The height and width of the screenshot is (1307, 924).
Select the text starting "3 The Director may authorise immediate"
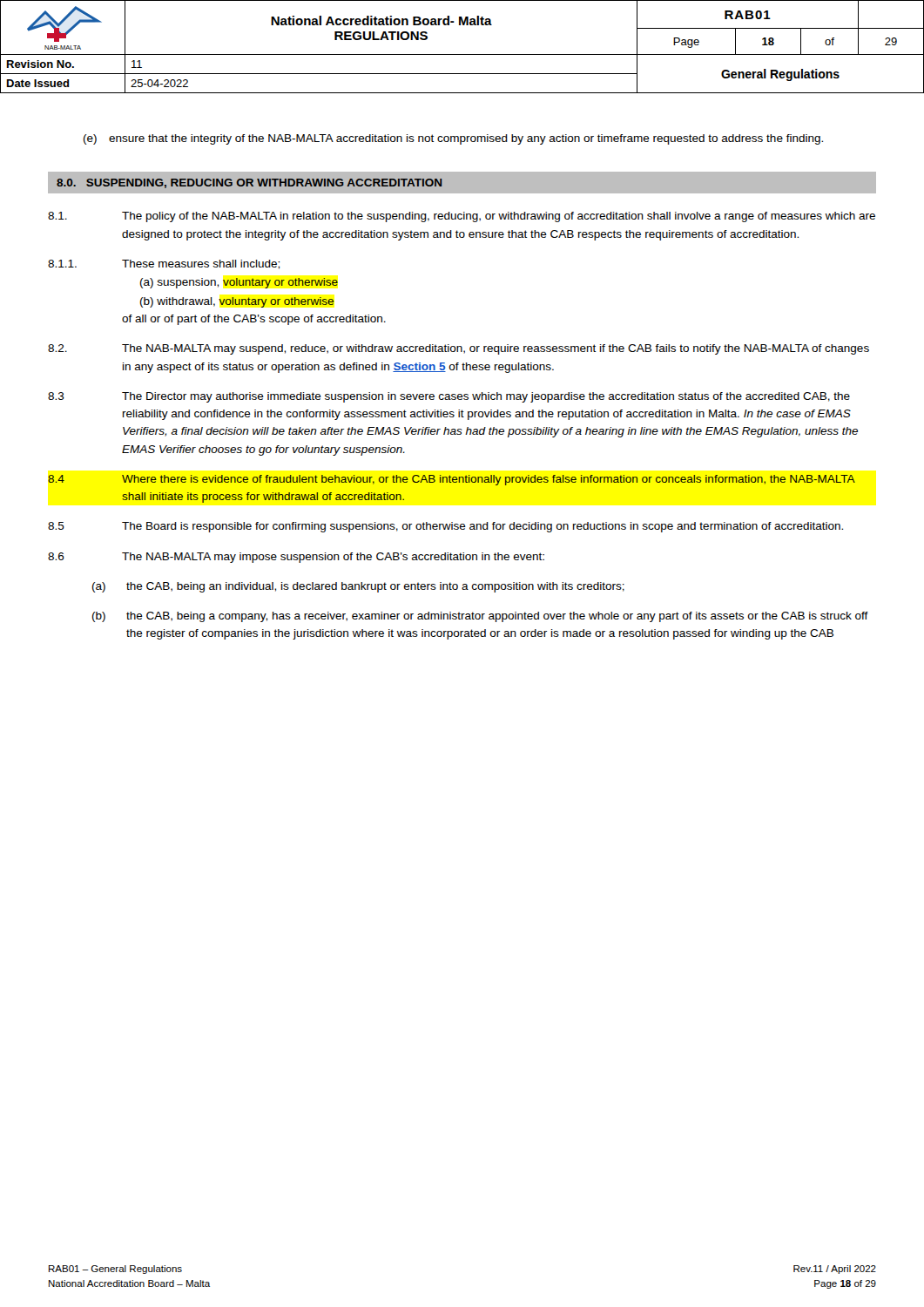pos(462,423)
